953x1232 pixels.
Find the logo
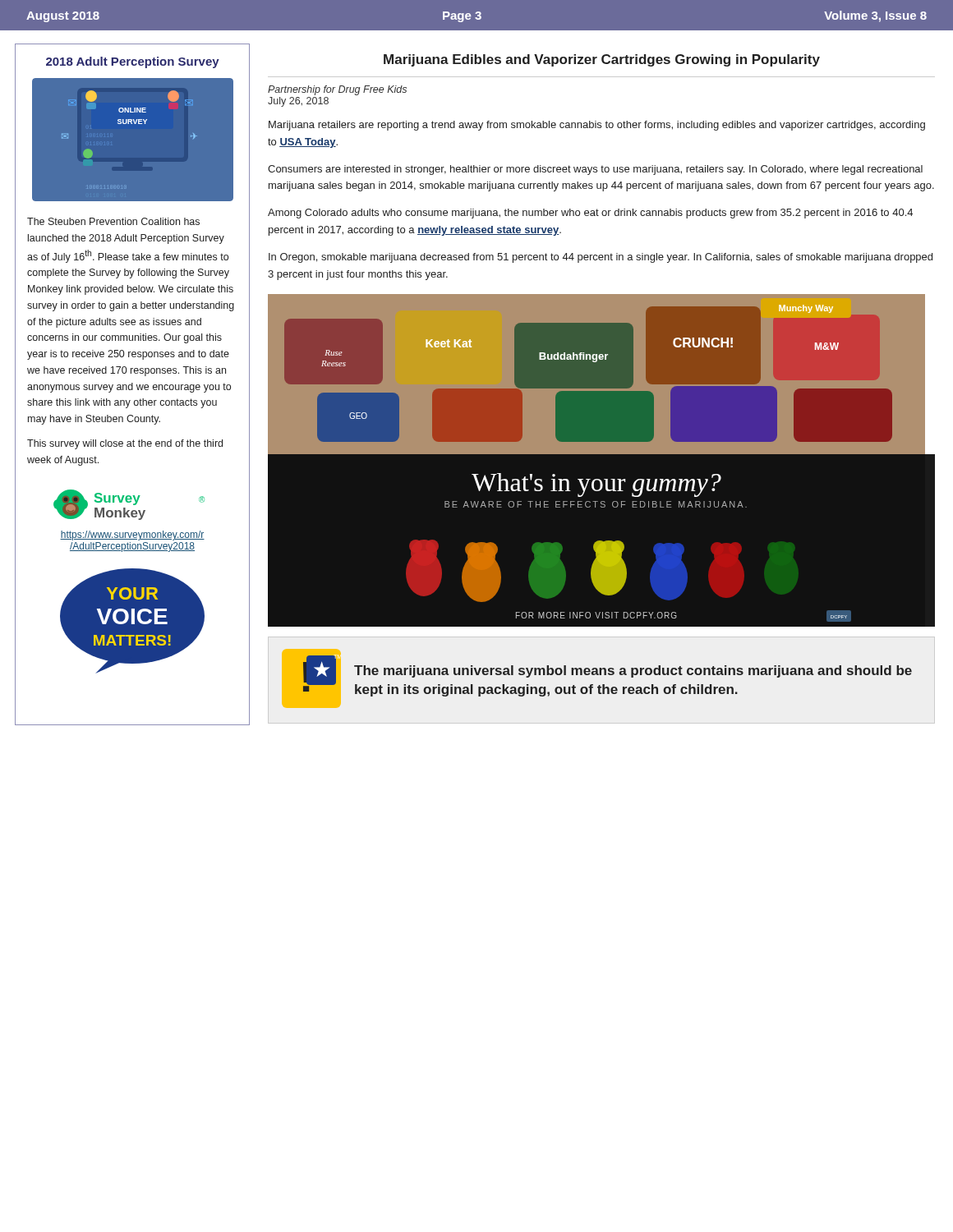tap(132, 502)
